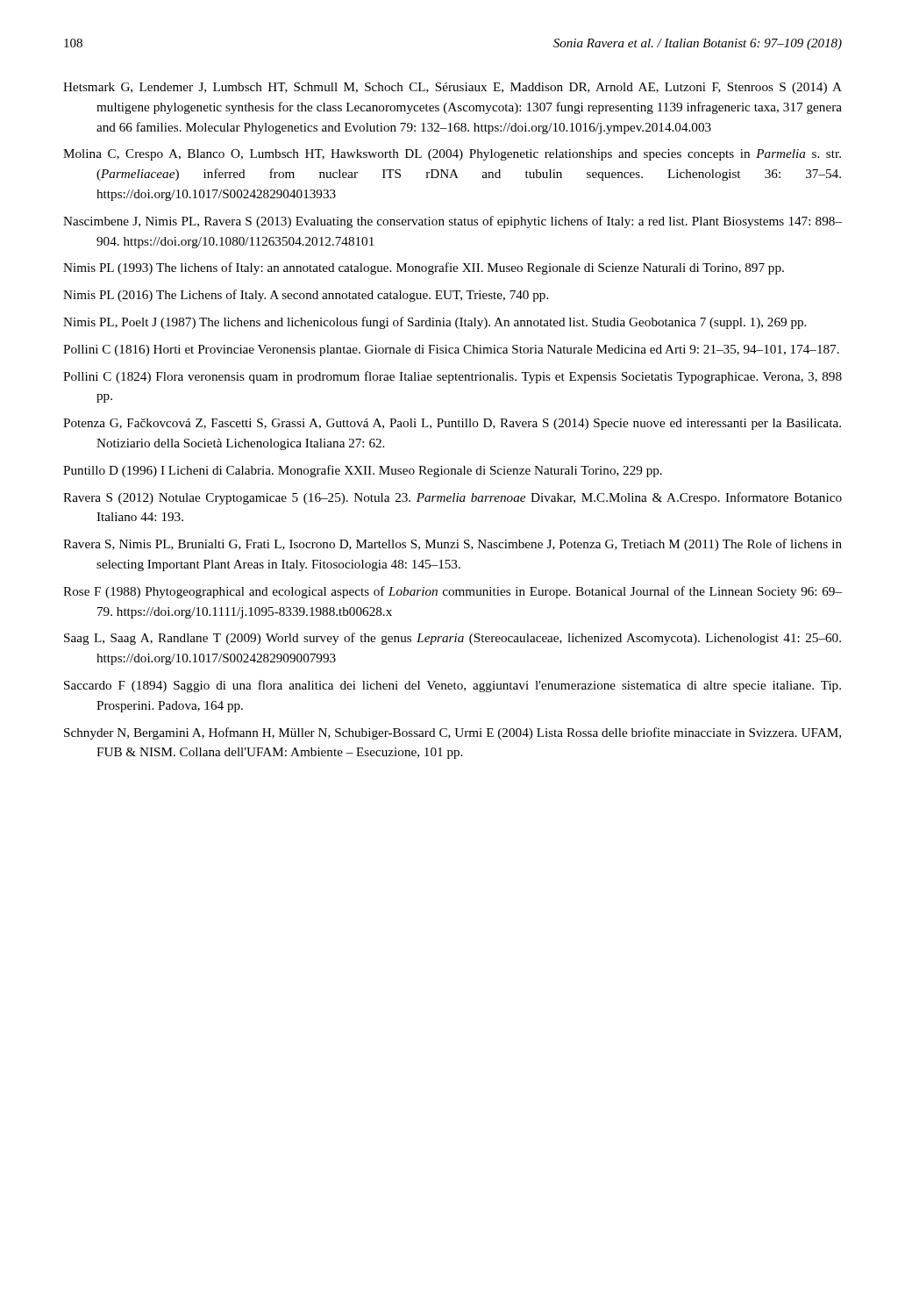Find the element starting "Pollini C (1824) Flora veronensis"

tap(452, 386)
